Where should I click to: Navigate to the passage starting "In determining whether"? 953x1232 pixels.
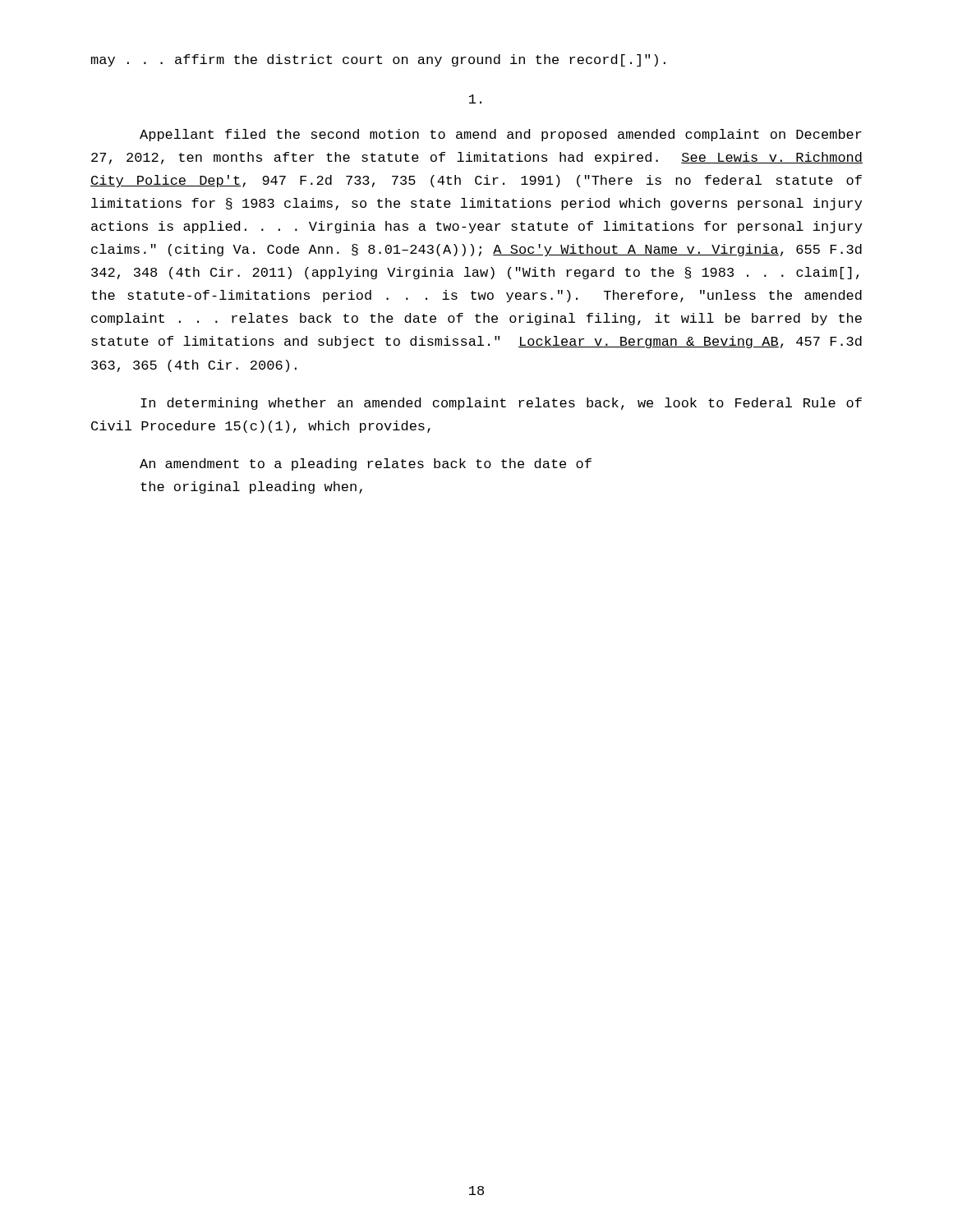coord(476,415)
